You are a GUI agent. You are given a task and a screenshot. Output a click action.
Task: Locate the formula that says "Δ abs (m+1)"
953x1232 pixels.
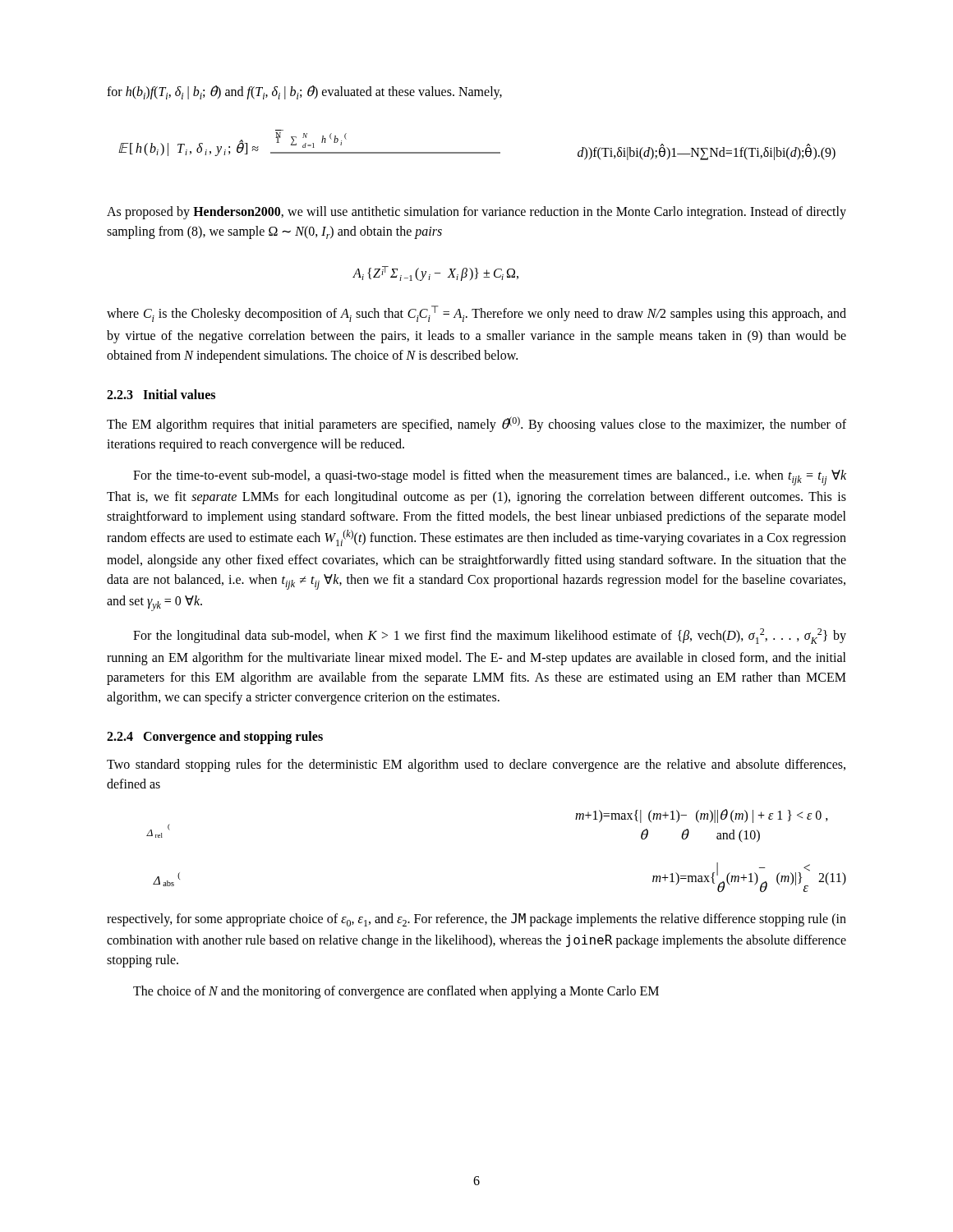coord(168,881)
